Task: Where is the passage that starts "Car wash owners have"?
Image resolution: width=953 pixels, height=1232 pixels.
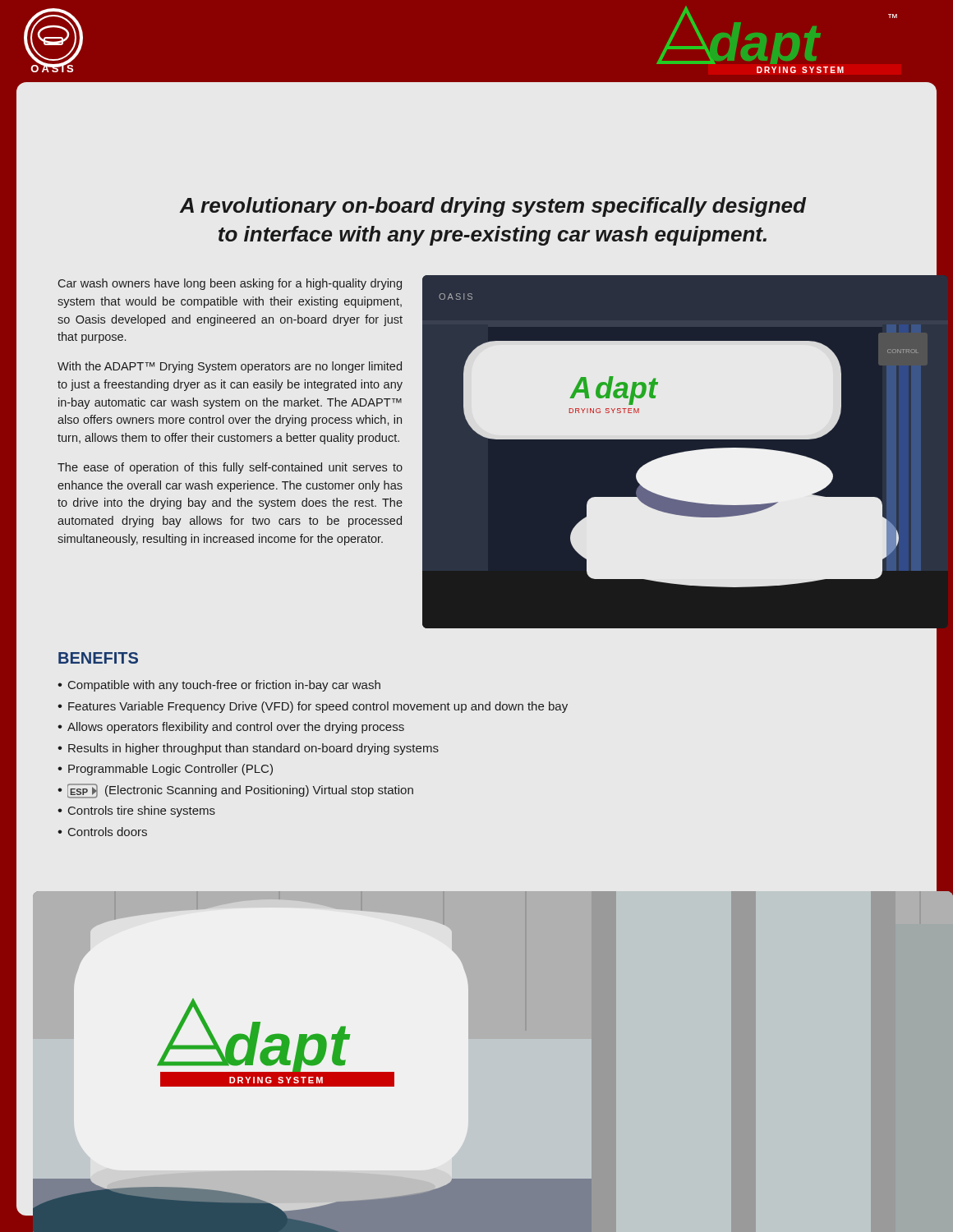Action: click(x=230, y=311)
